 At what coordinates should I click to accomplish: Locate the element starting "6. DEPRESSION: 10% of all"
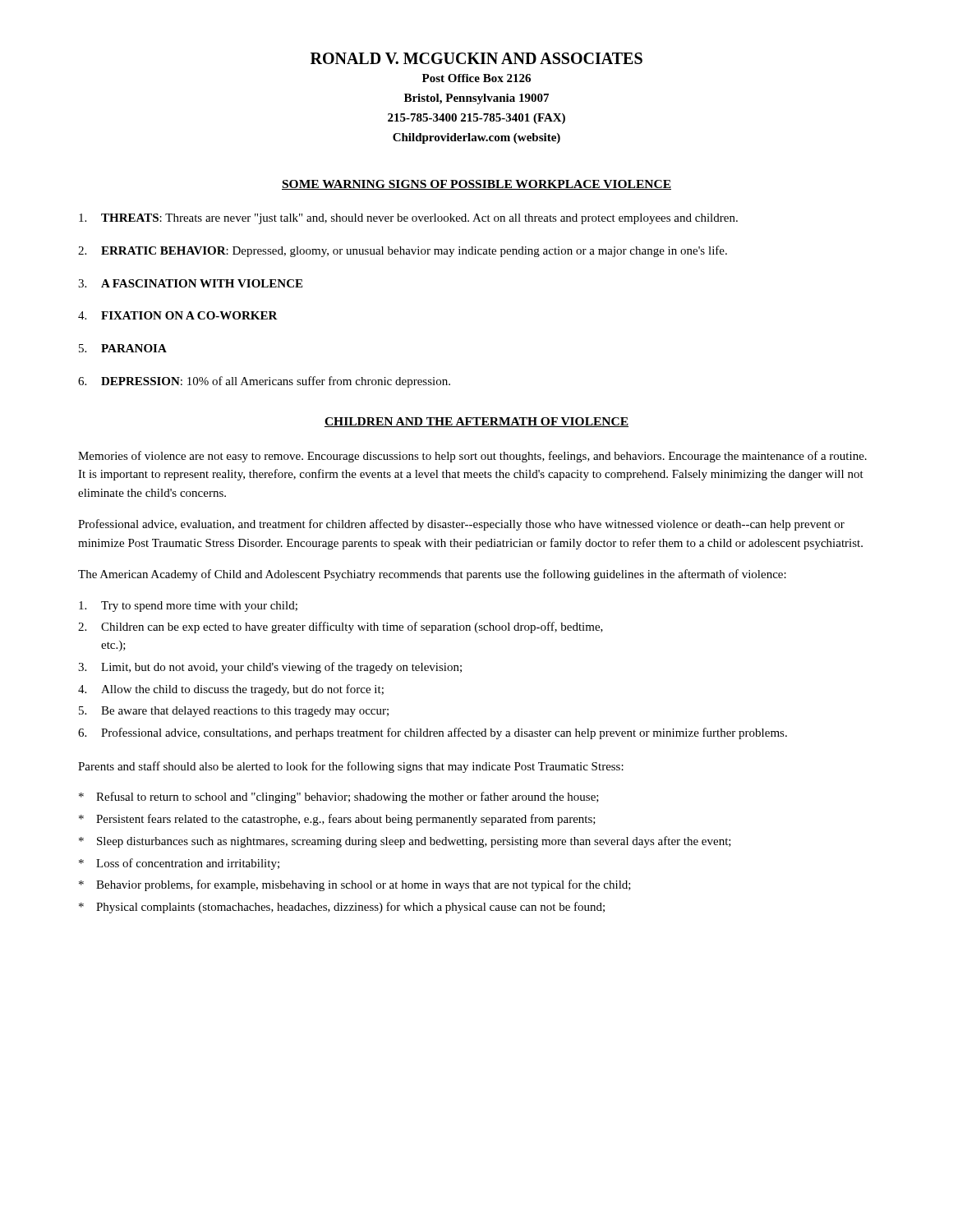pyautogui.click(x=264, y=382)
